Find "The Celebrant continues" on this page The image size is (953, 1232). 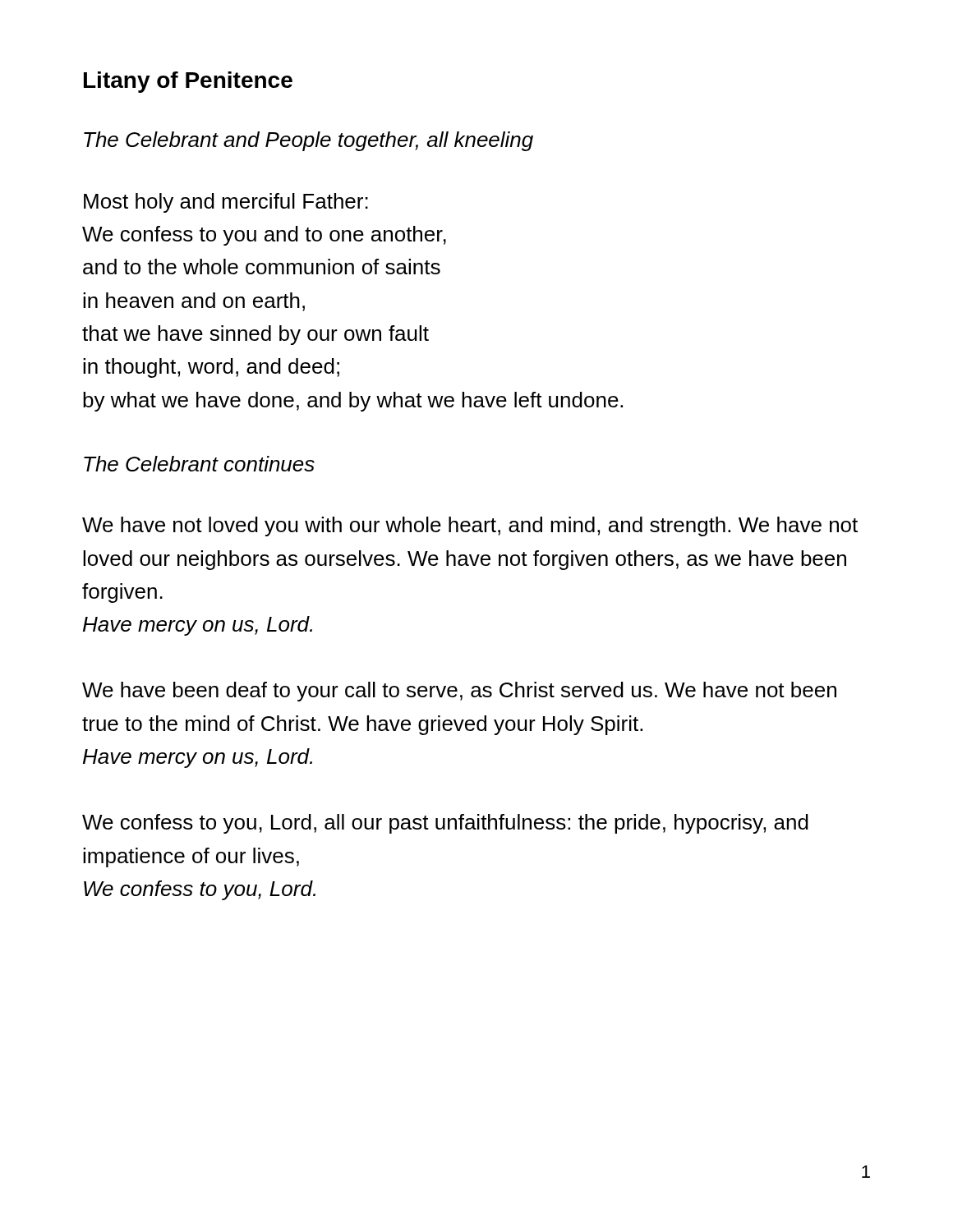click(x=199, y=464)
